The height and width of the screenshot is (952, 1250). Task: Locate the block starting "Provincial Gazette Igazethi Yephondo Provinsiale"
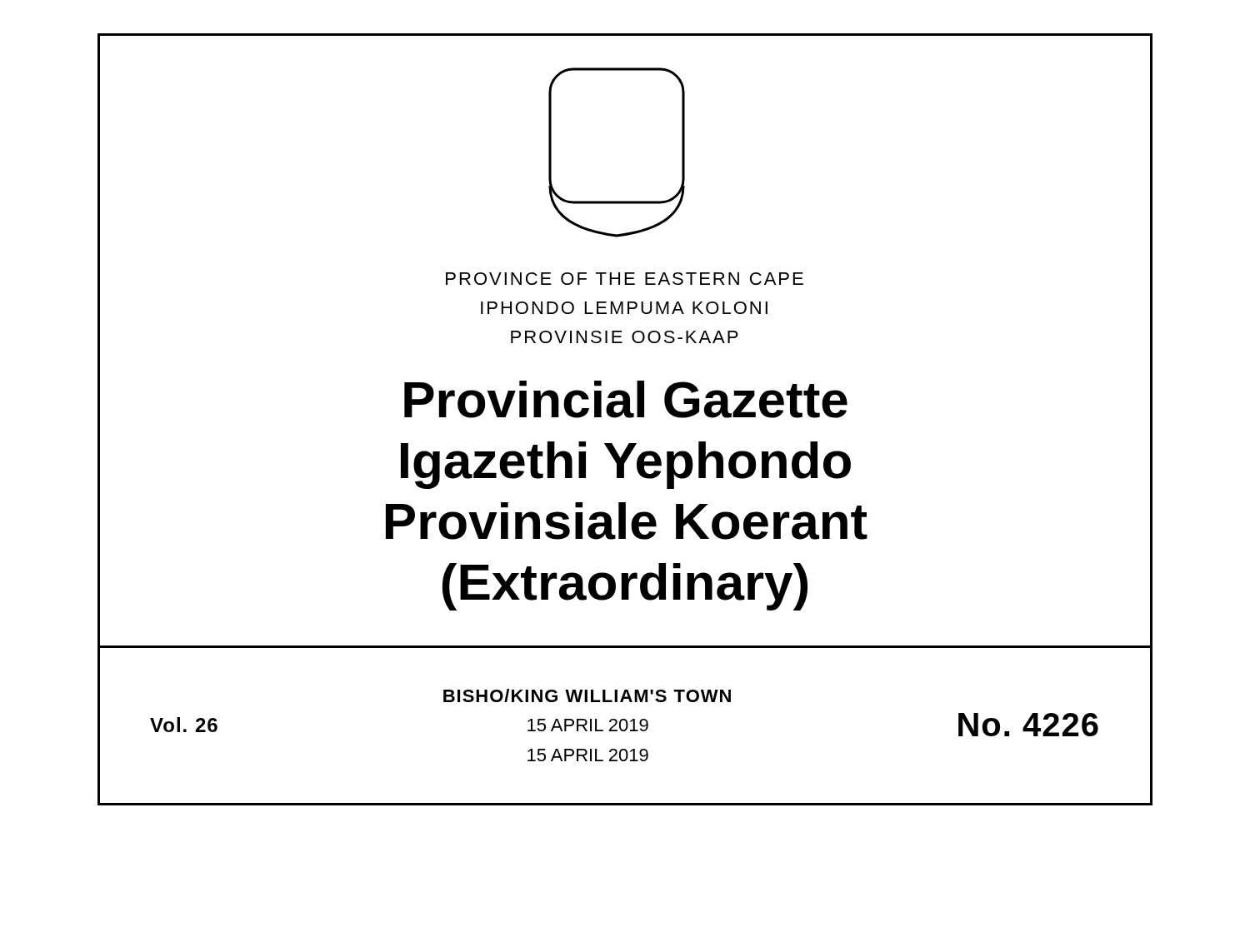pos(625,490)
